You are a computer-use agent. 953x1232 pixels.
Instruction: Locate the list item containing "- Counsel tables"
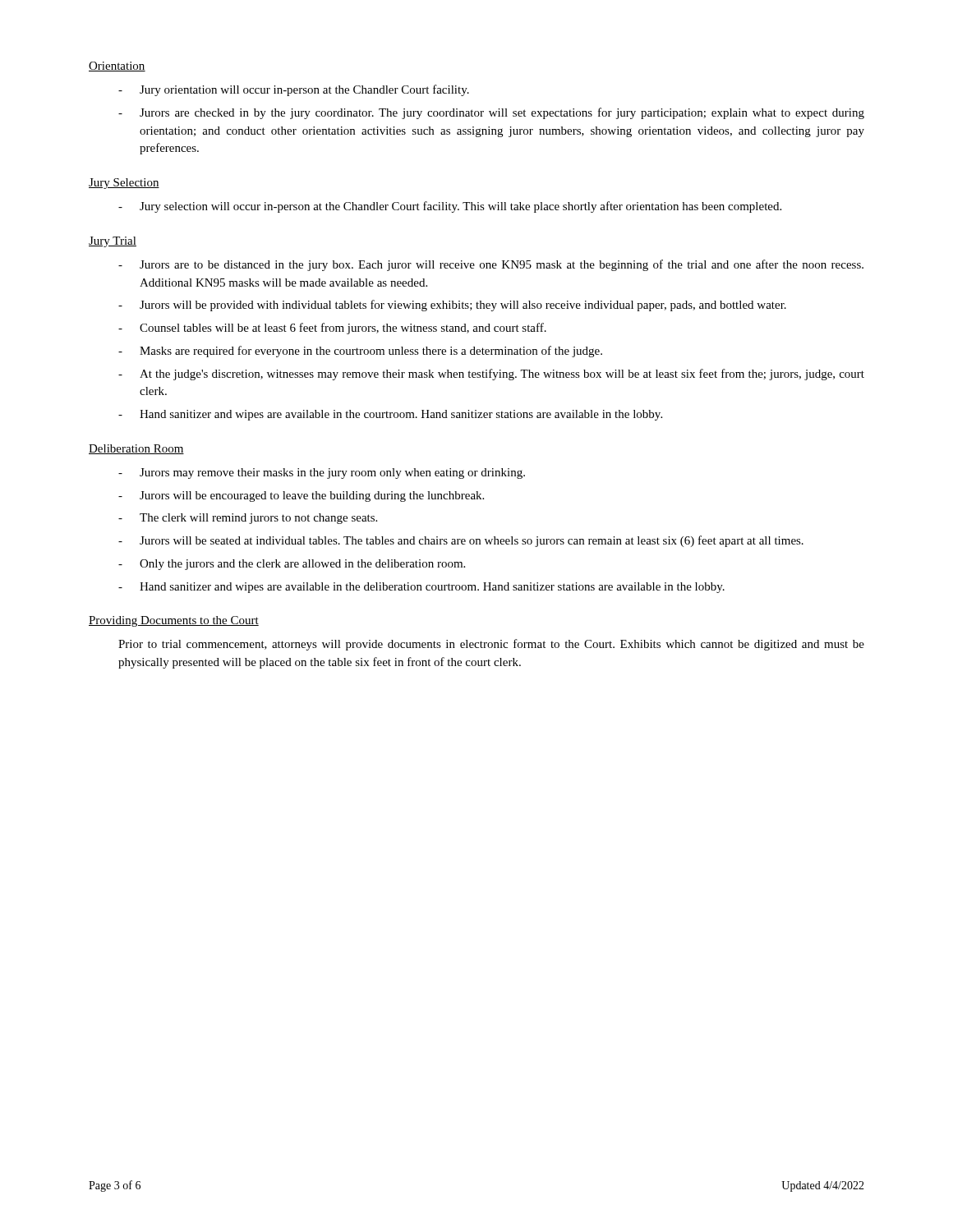click(x=491, y=328)
